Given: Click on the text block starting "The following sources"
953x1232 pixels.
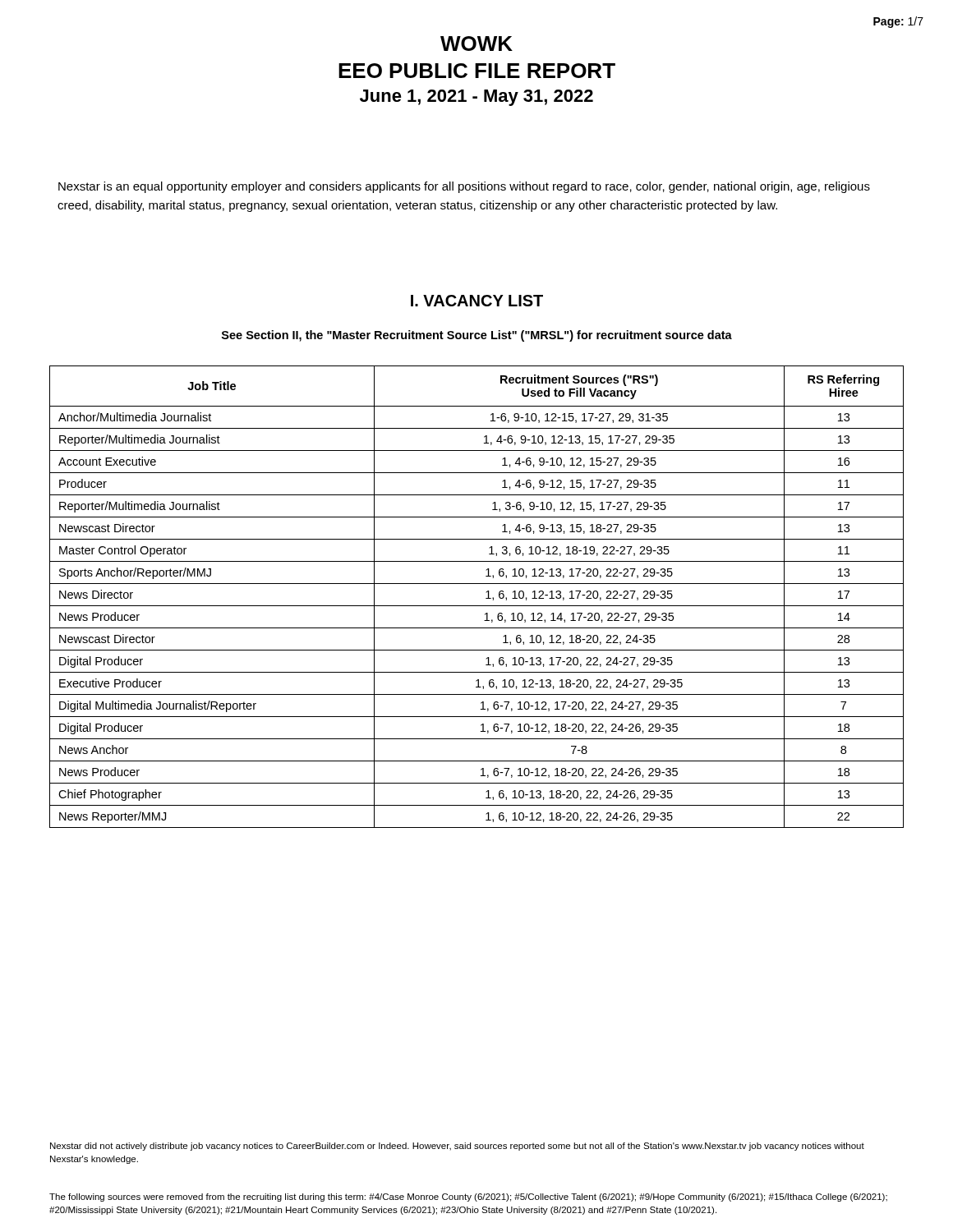Looking at the screenshot, I should coord(469,1203).
